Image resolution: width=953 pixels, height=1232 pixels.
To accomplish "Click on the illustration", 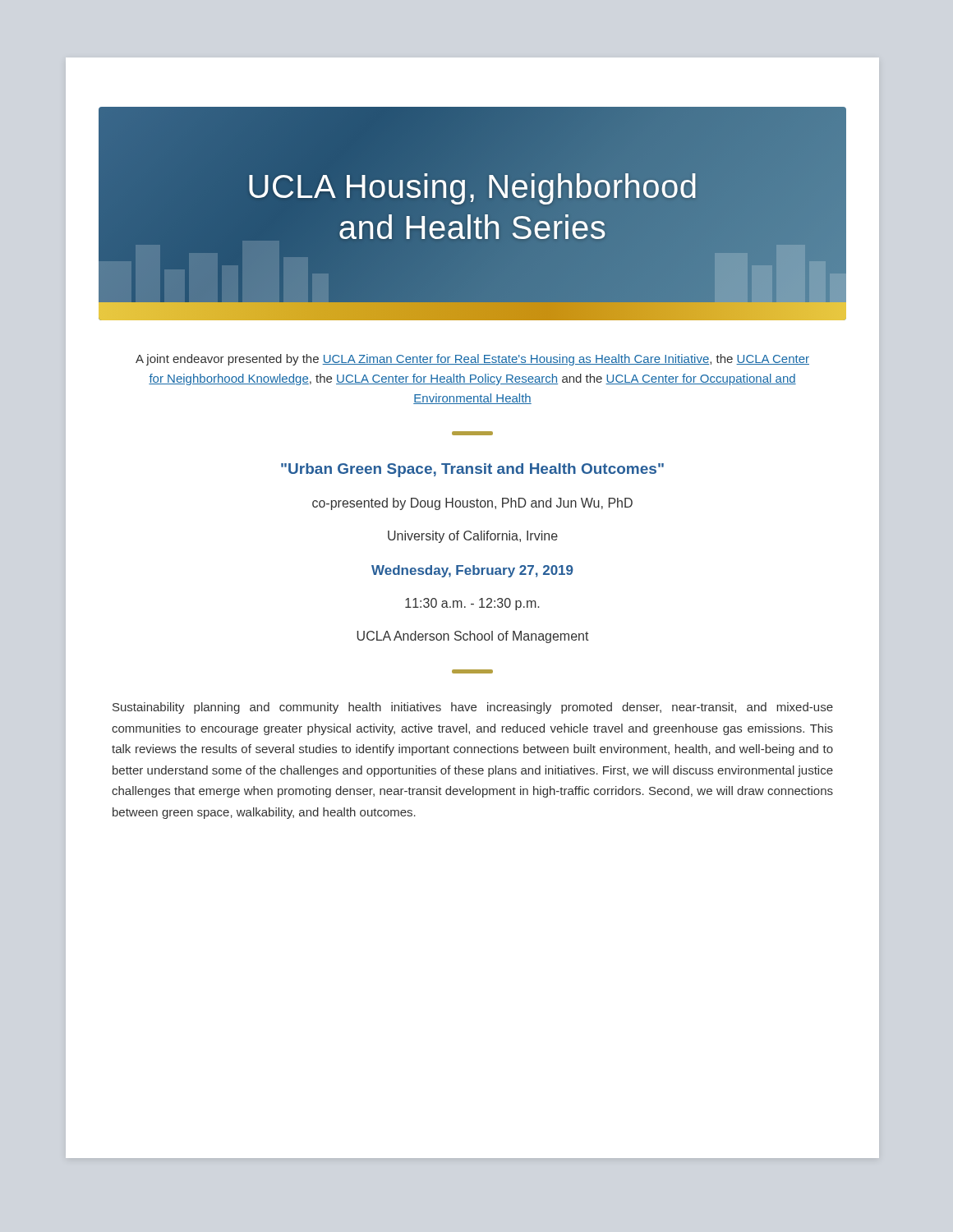I will (x=472, y=214).
